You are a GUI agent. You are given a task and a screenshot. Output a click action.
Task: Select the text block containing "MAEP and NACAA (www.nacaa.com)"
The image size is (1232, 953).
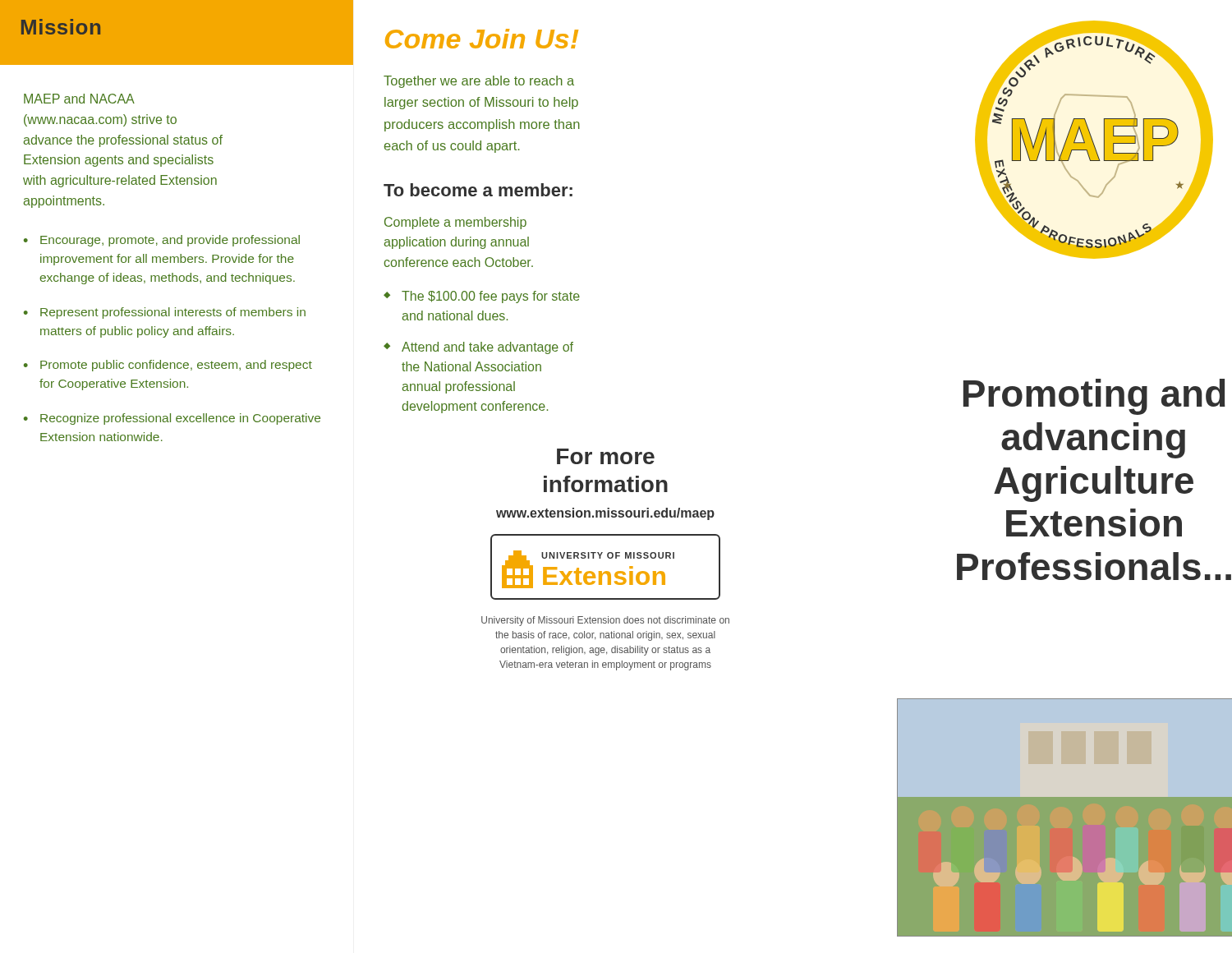123,150
